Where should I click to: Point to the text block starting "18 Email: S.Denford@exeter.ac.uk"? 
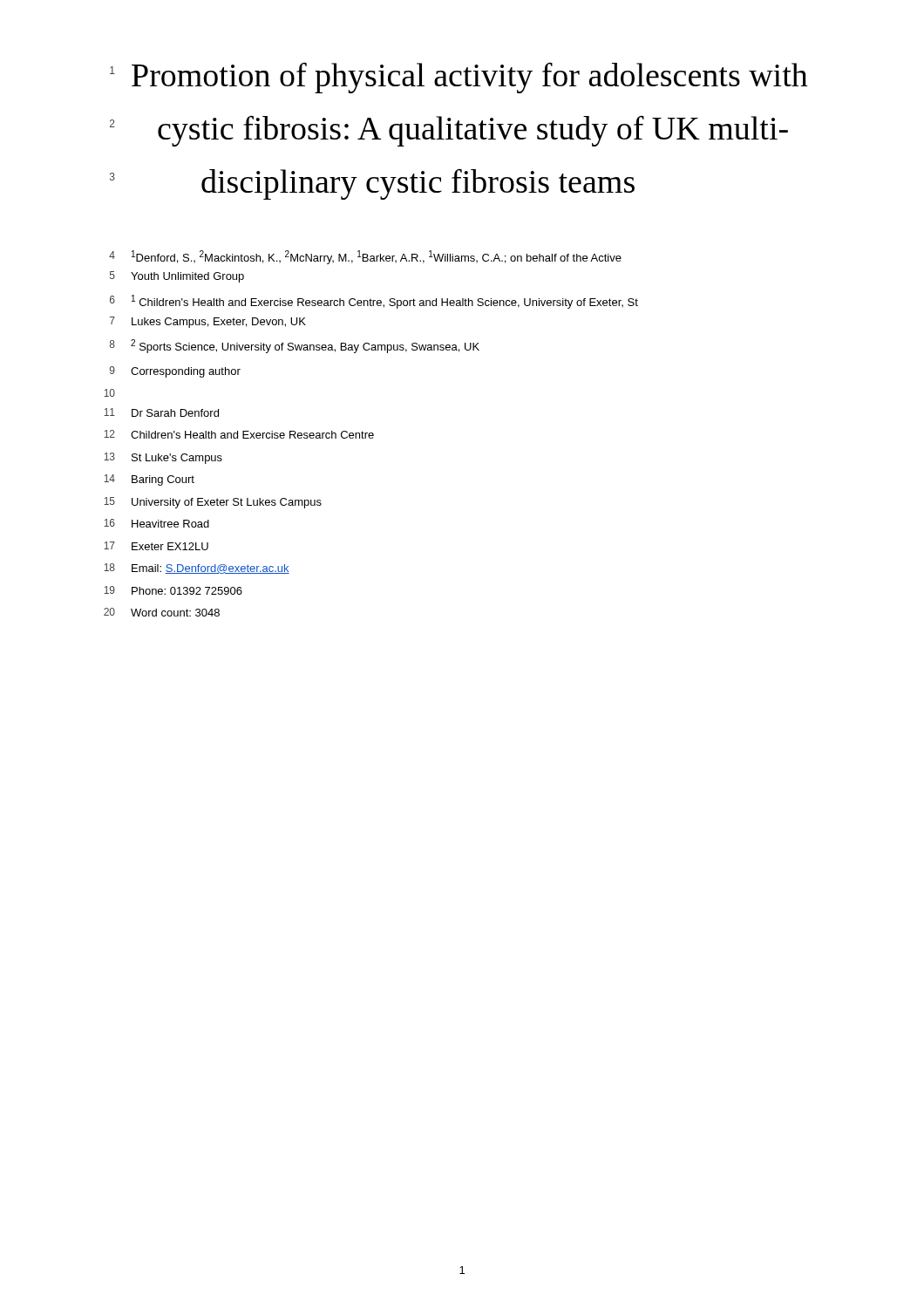[x=197, y=569]
